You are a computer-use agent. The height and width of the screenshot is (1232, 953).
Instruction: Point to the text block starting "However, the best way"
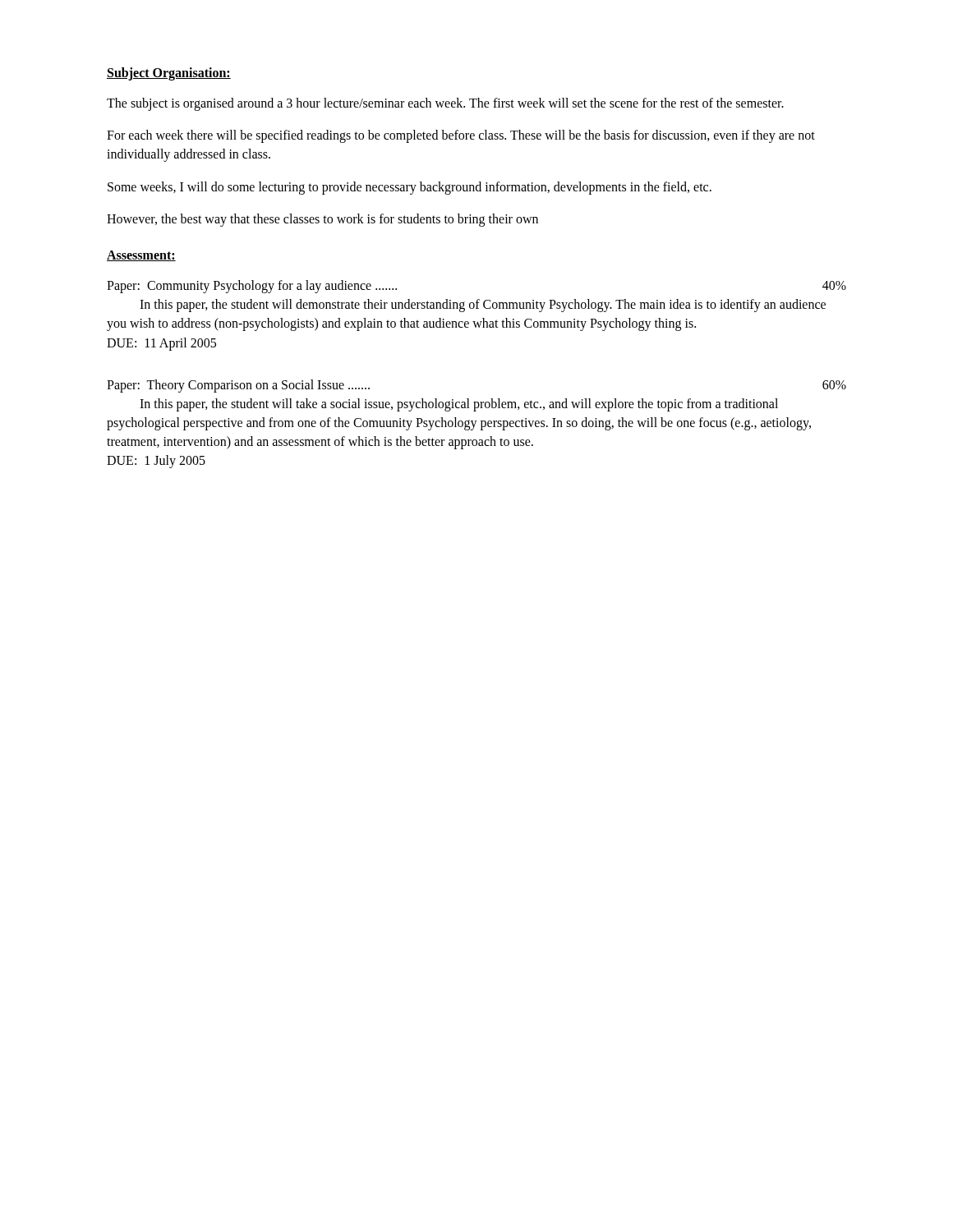pos(323,219)
